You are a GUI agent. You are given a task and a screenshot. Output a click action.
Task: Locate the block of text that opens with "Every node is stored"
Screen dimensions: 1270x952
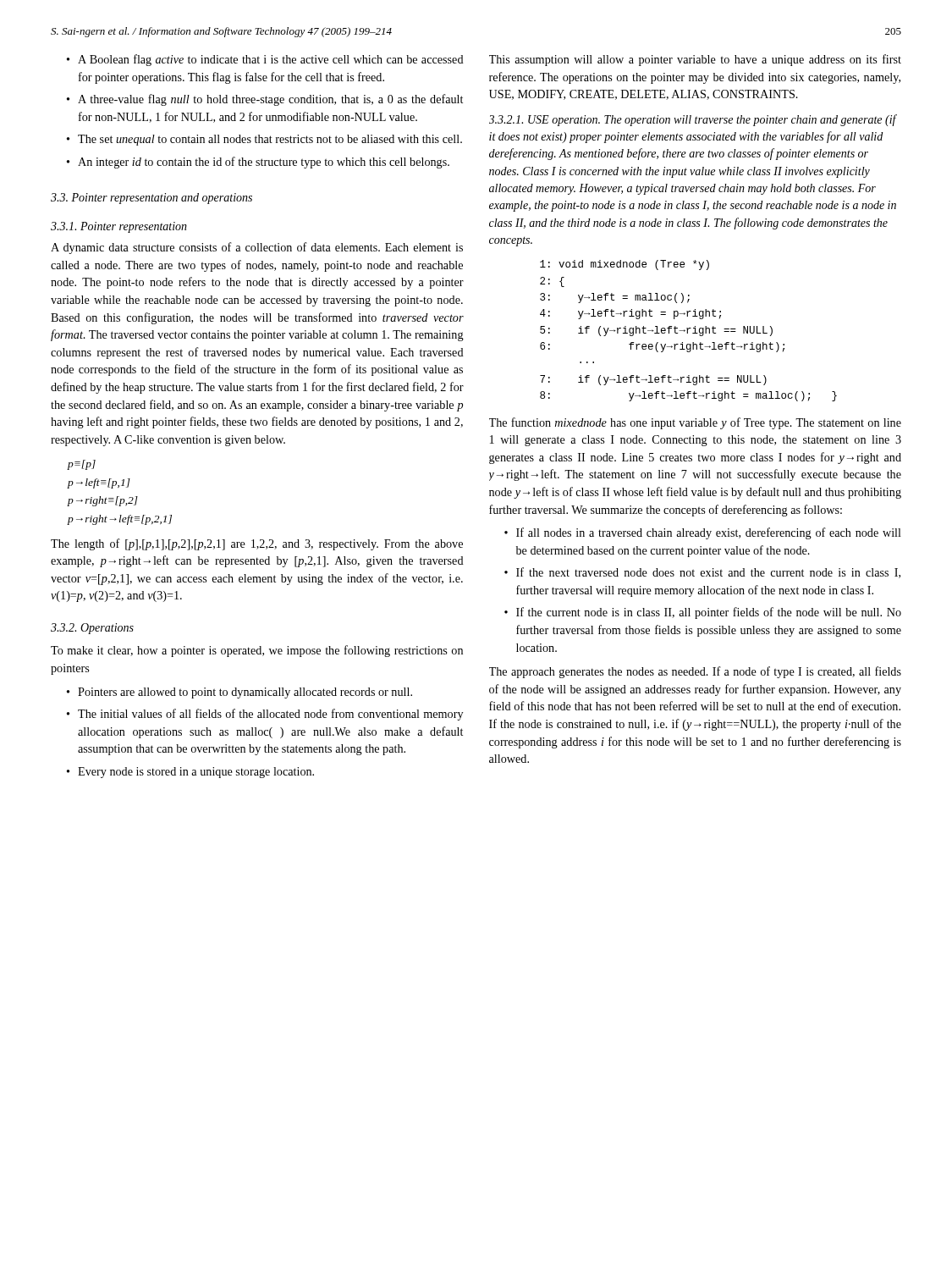coord(196,771)
